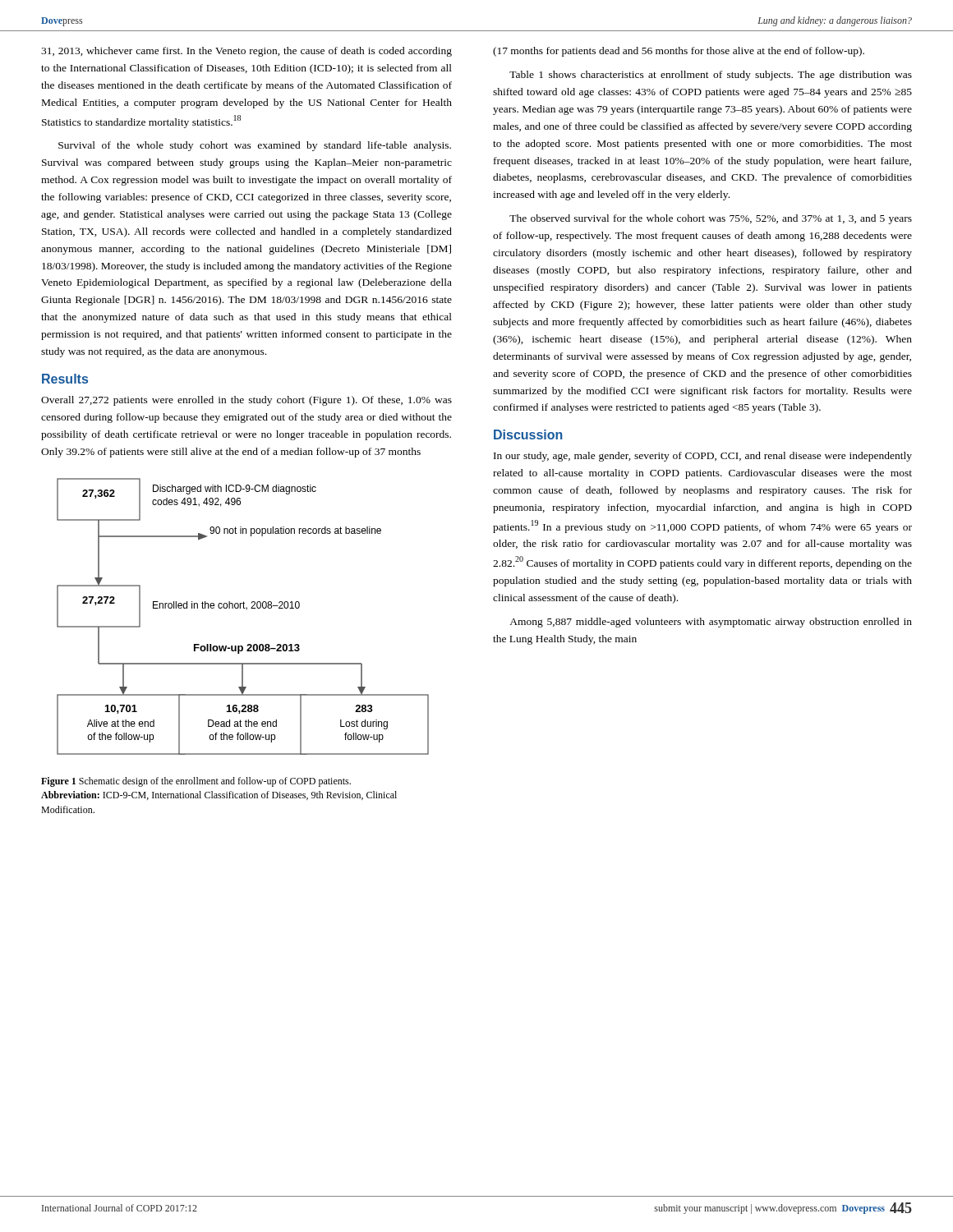Find the text starting "(17 months for patients dead and"

702,230
